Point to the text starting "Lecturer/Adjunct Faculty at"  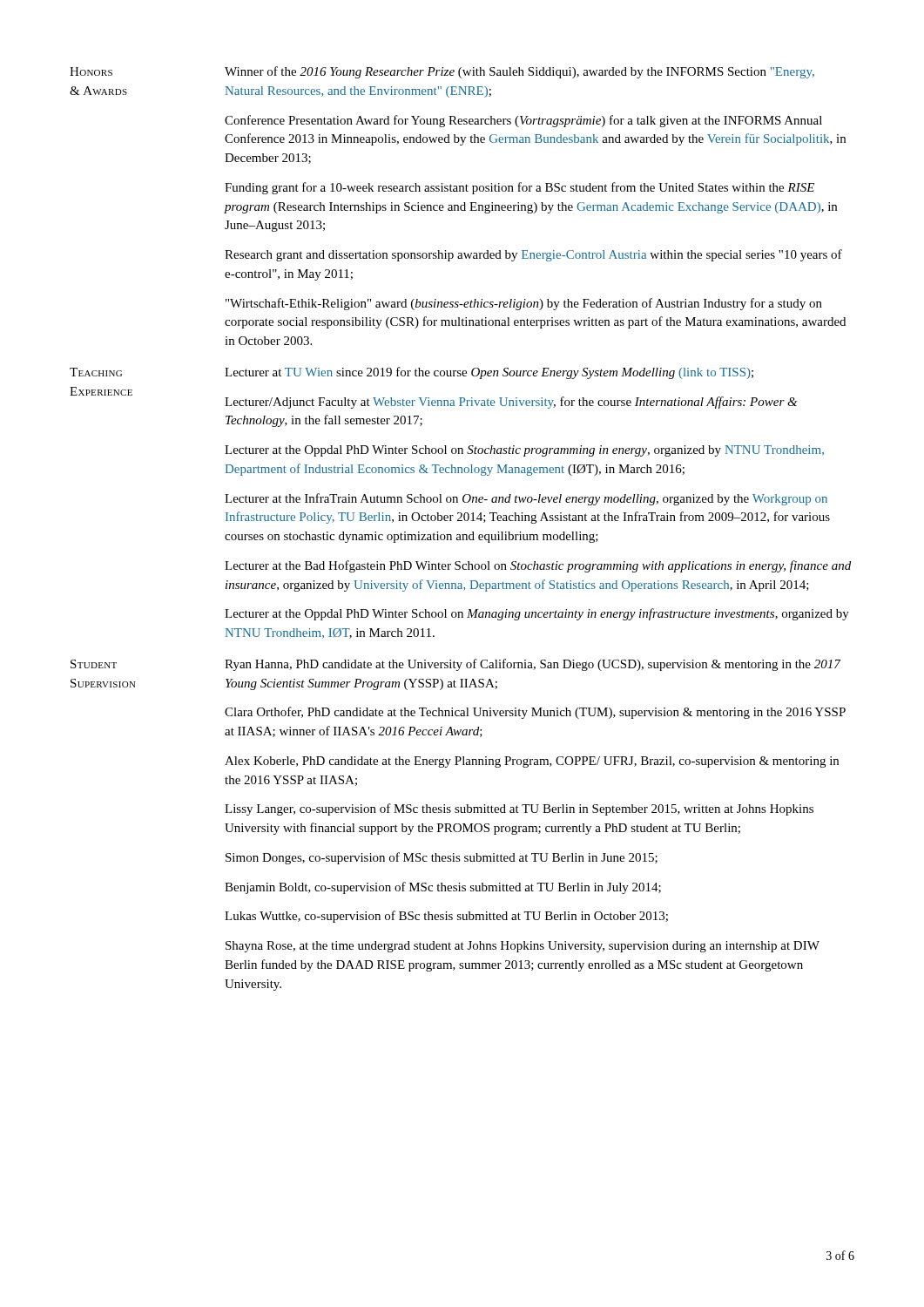pos(511,411)
